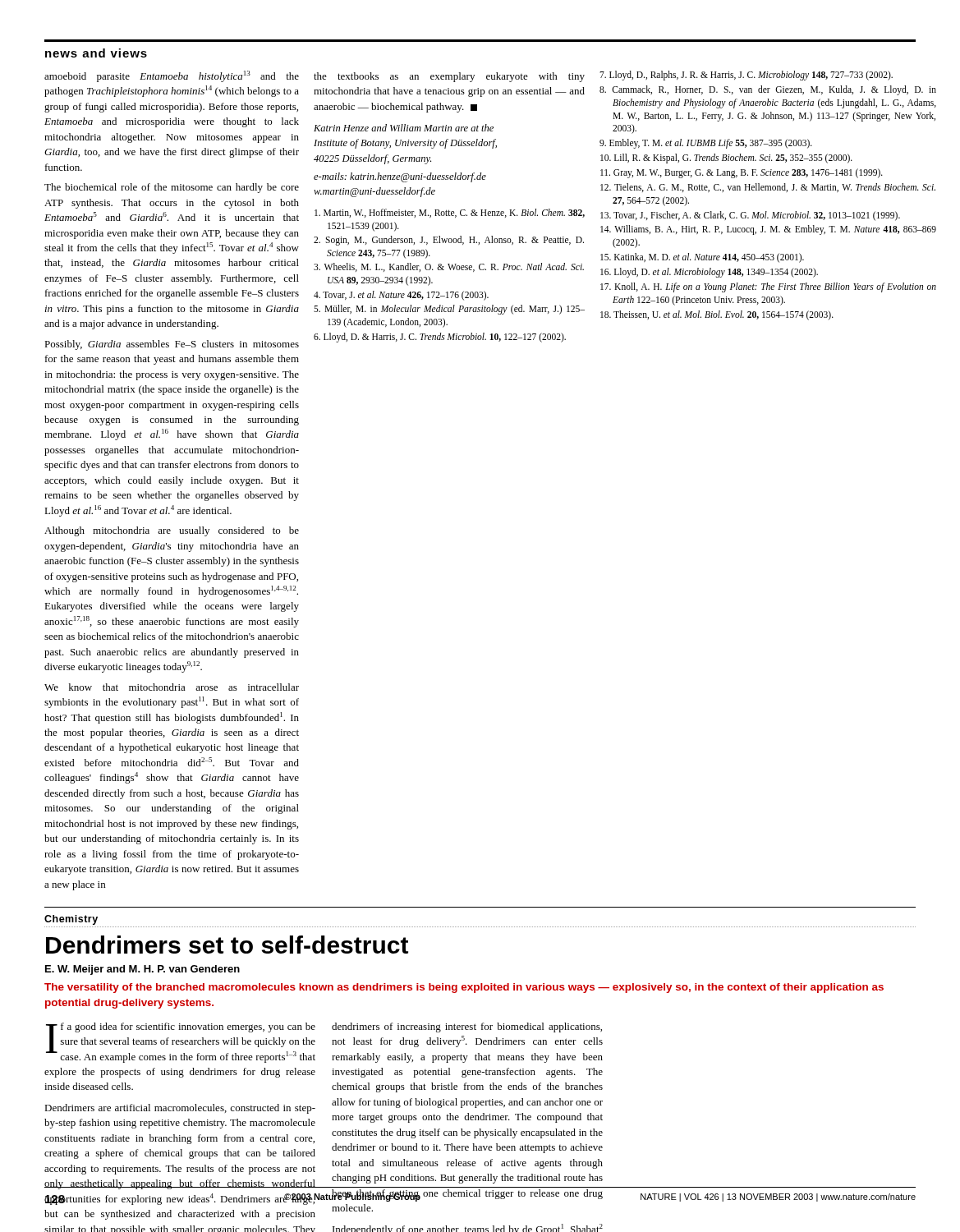Locate the block starting "2. Sogin, M., Gunderson,"
This screenshot has width=960, height=1232.
[x=449, y=247]
